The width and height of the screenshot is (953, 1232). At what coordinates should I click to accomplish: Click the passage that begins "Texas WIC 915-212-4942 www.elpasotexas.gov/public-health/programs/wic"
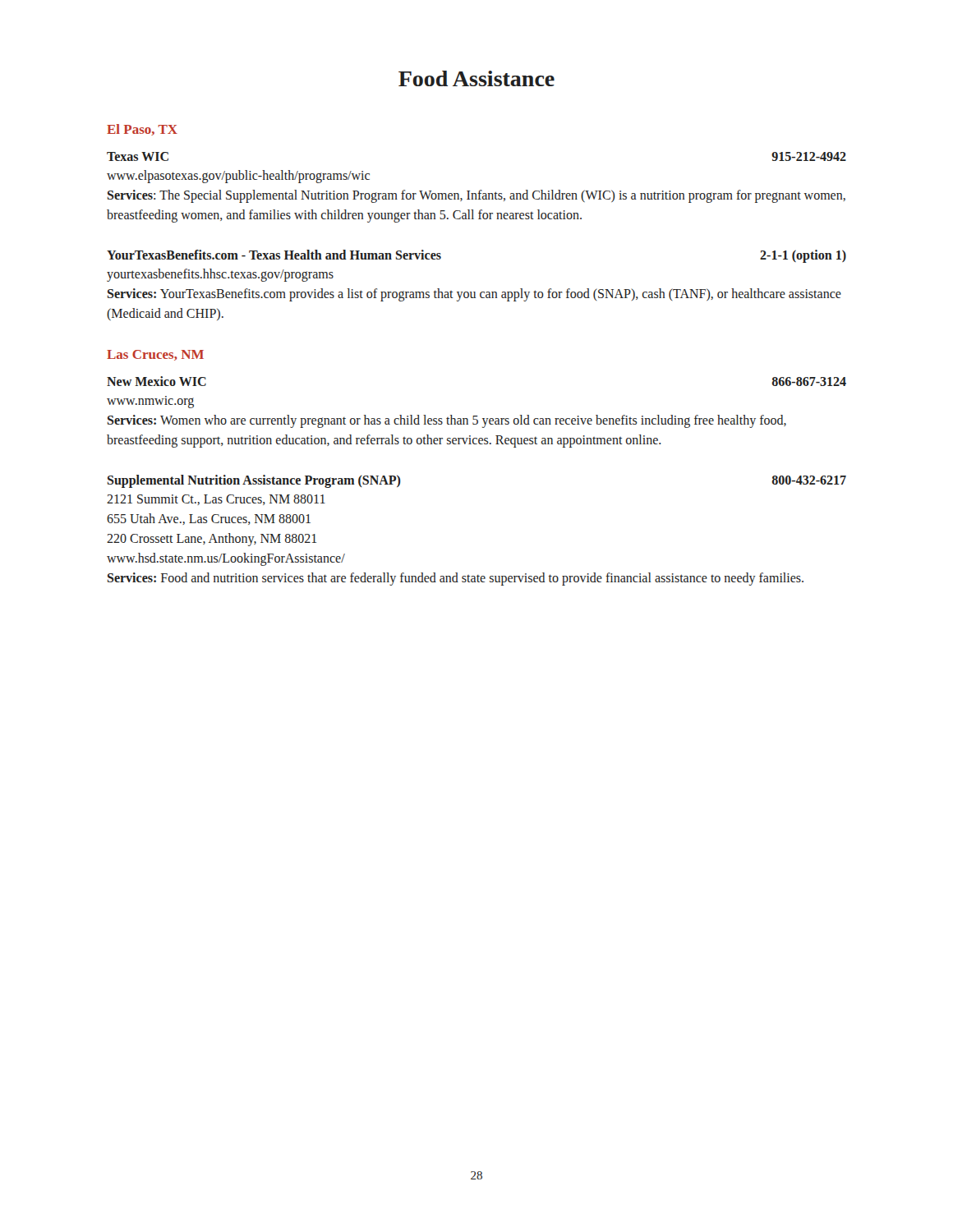[x=476, y=187]
